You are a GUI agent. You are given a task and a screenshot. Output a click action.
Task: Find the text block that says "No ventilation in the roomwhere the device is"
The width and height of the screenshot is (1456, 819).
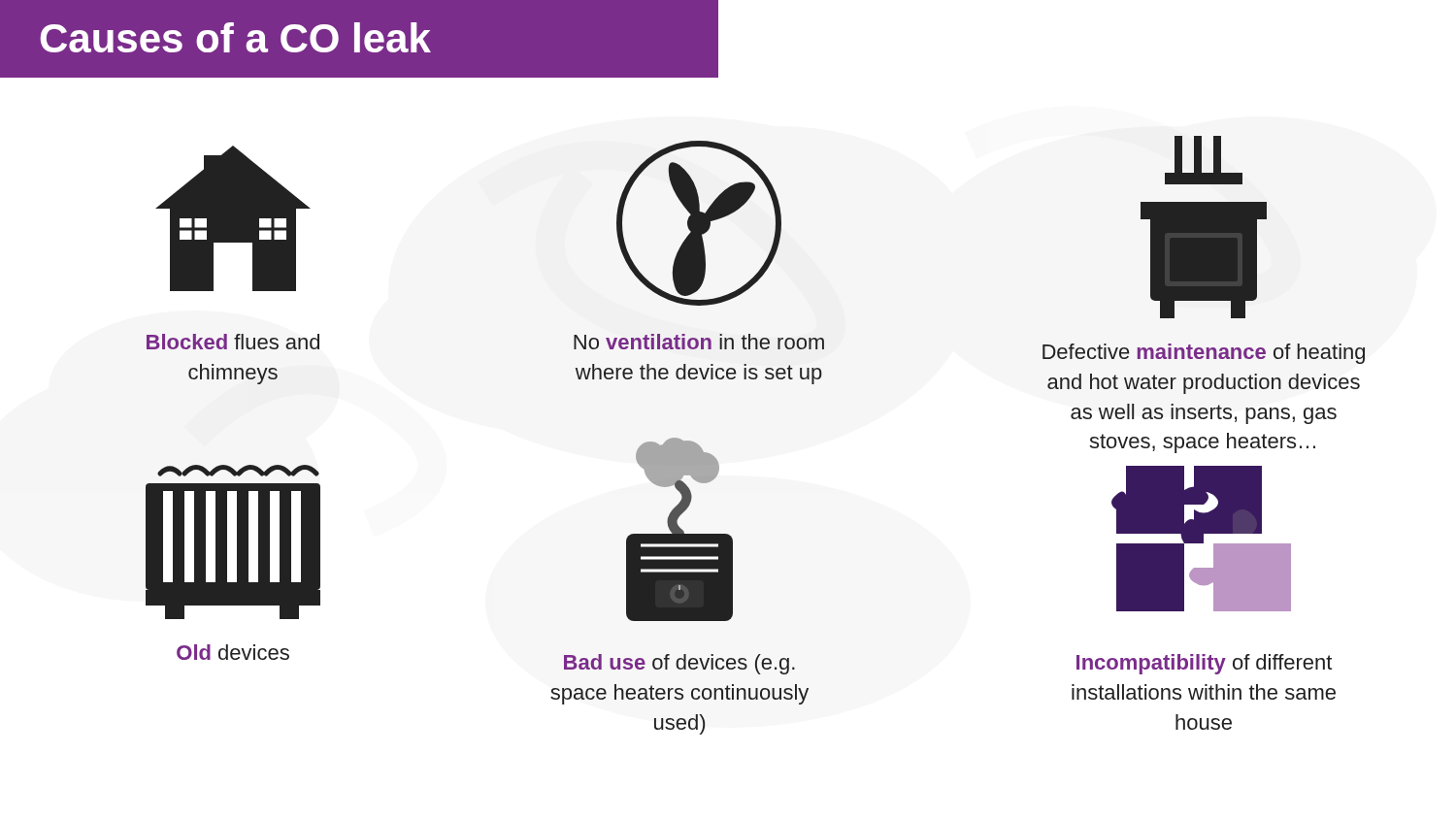point(699,357)
